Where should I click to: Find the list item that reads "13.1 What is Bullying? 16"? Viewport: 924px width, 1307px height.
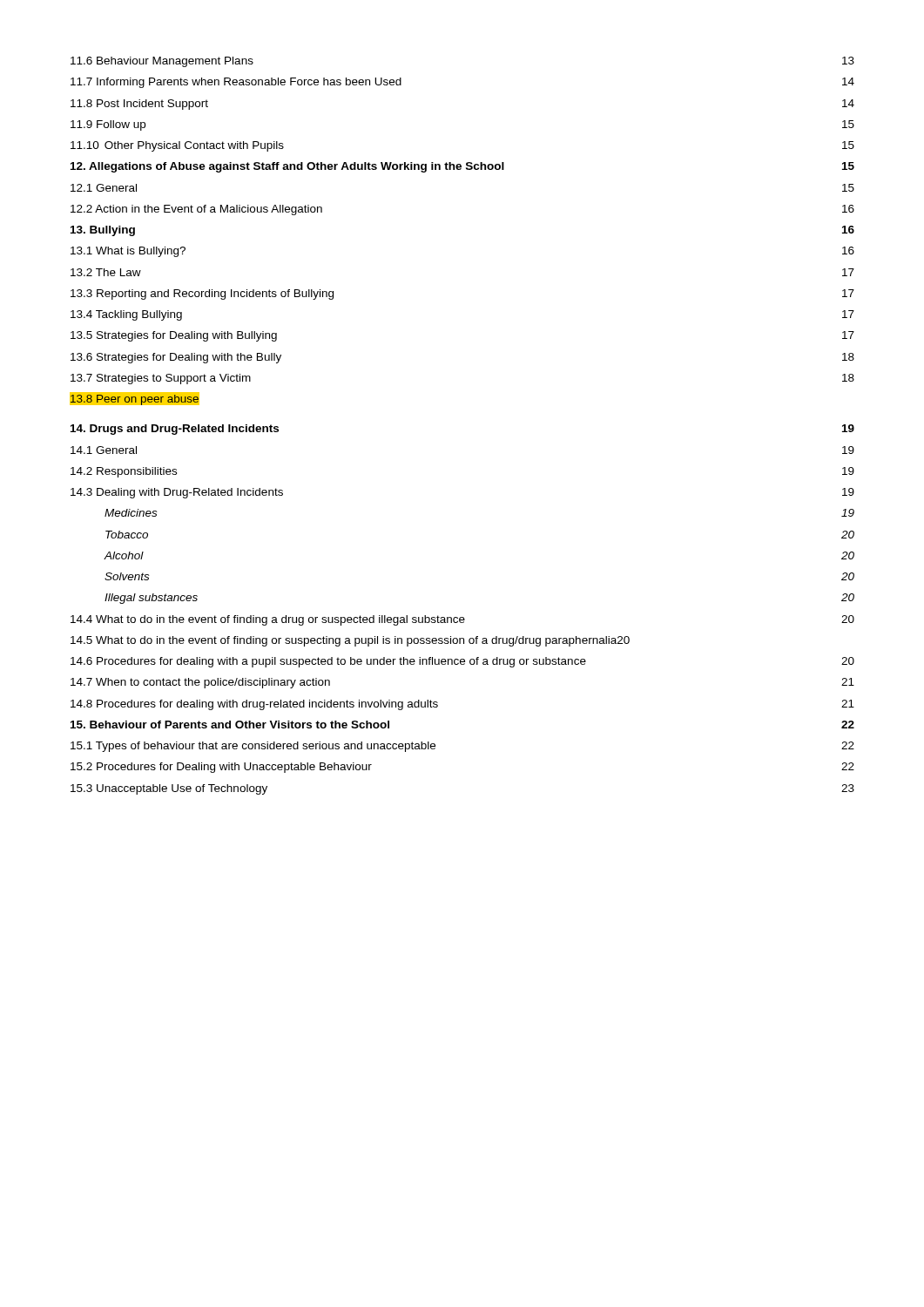tap(128, 251)
